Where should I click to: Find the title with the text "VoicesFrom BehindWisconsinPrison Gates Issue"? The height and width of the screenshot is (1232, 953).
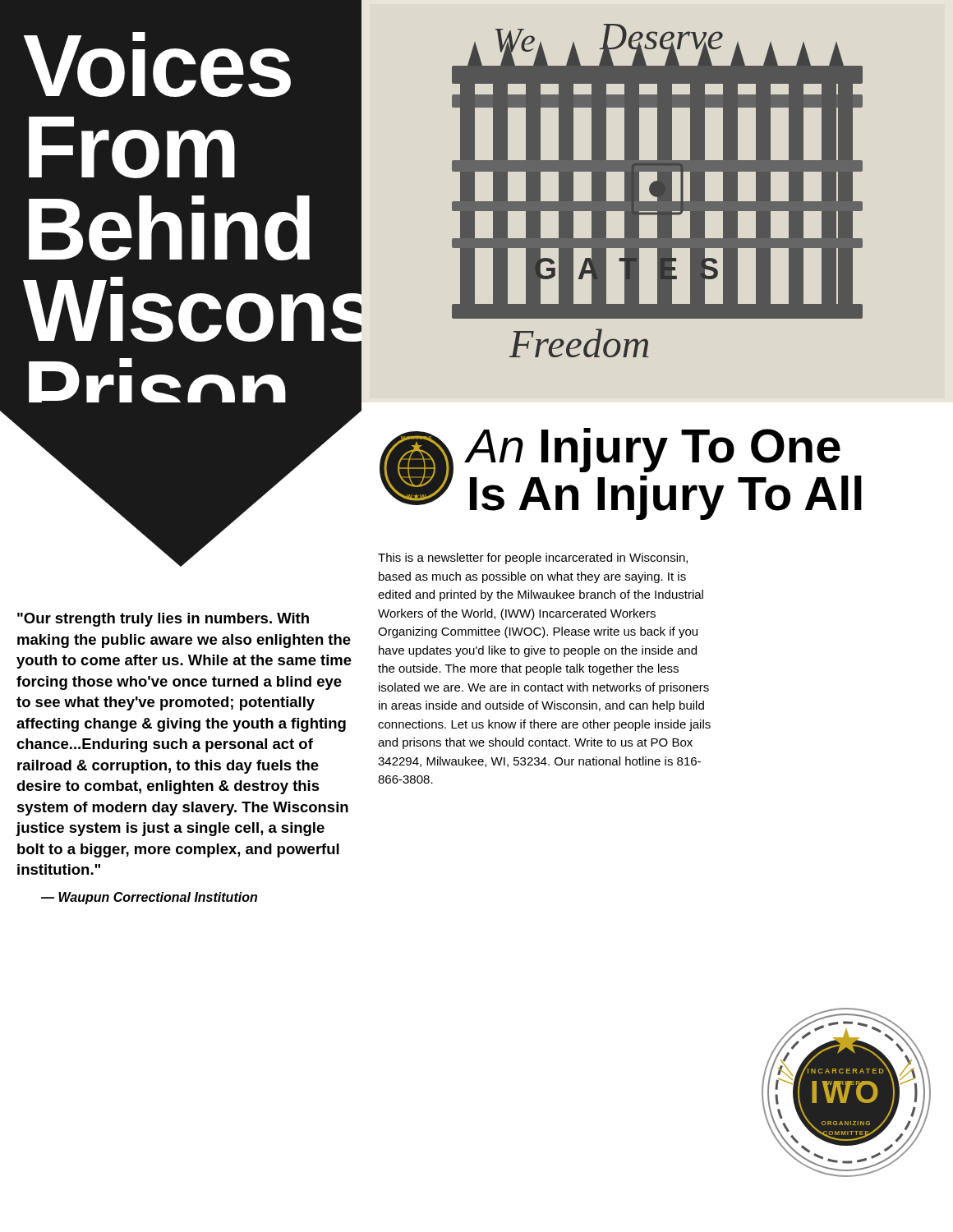click(192, 209)
